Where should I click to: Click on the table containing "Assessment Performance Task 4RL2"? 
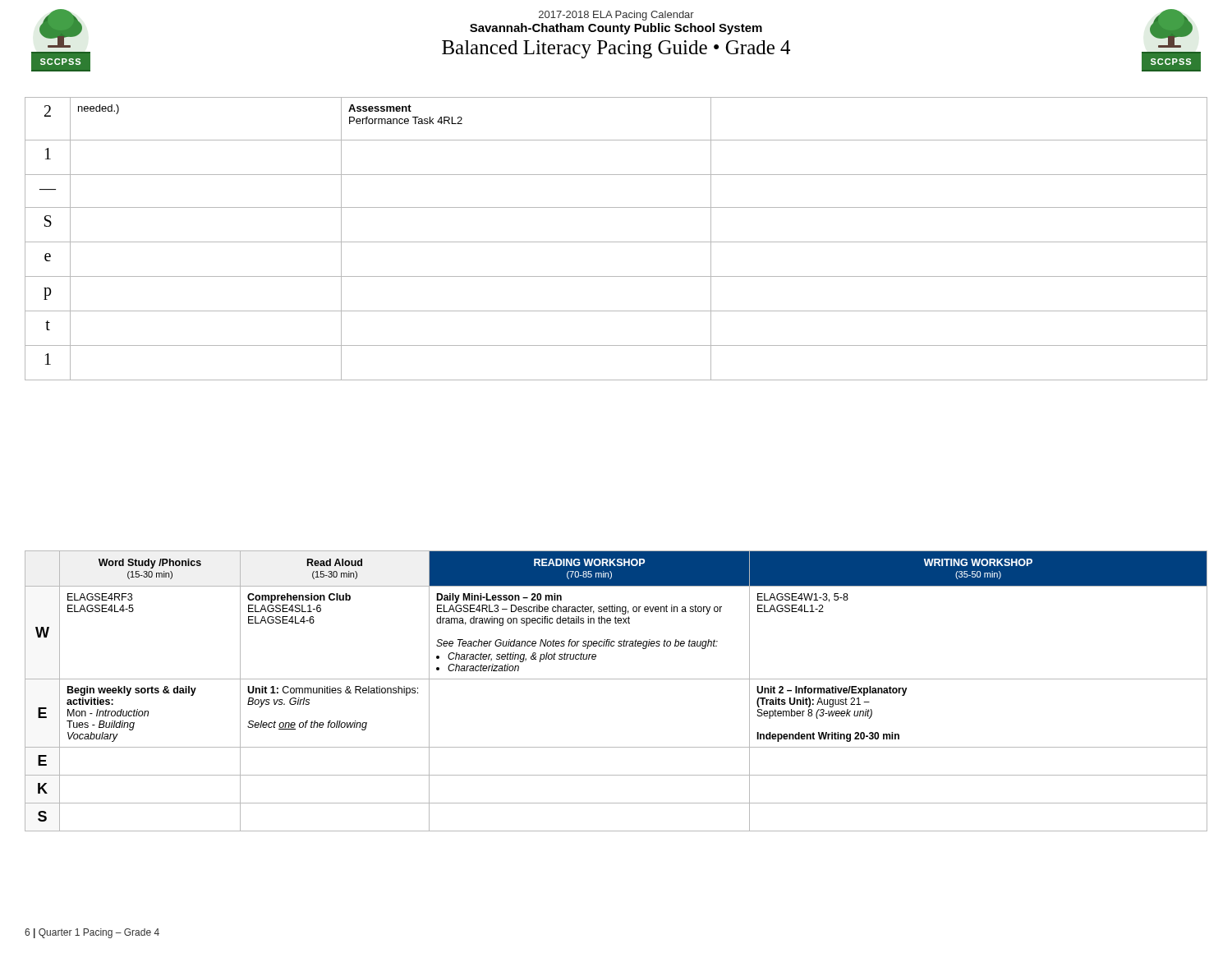click(616, 239)
